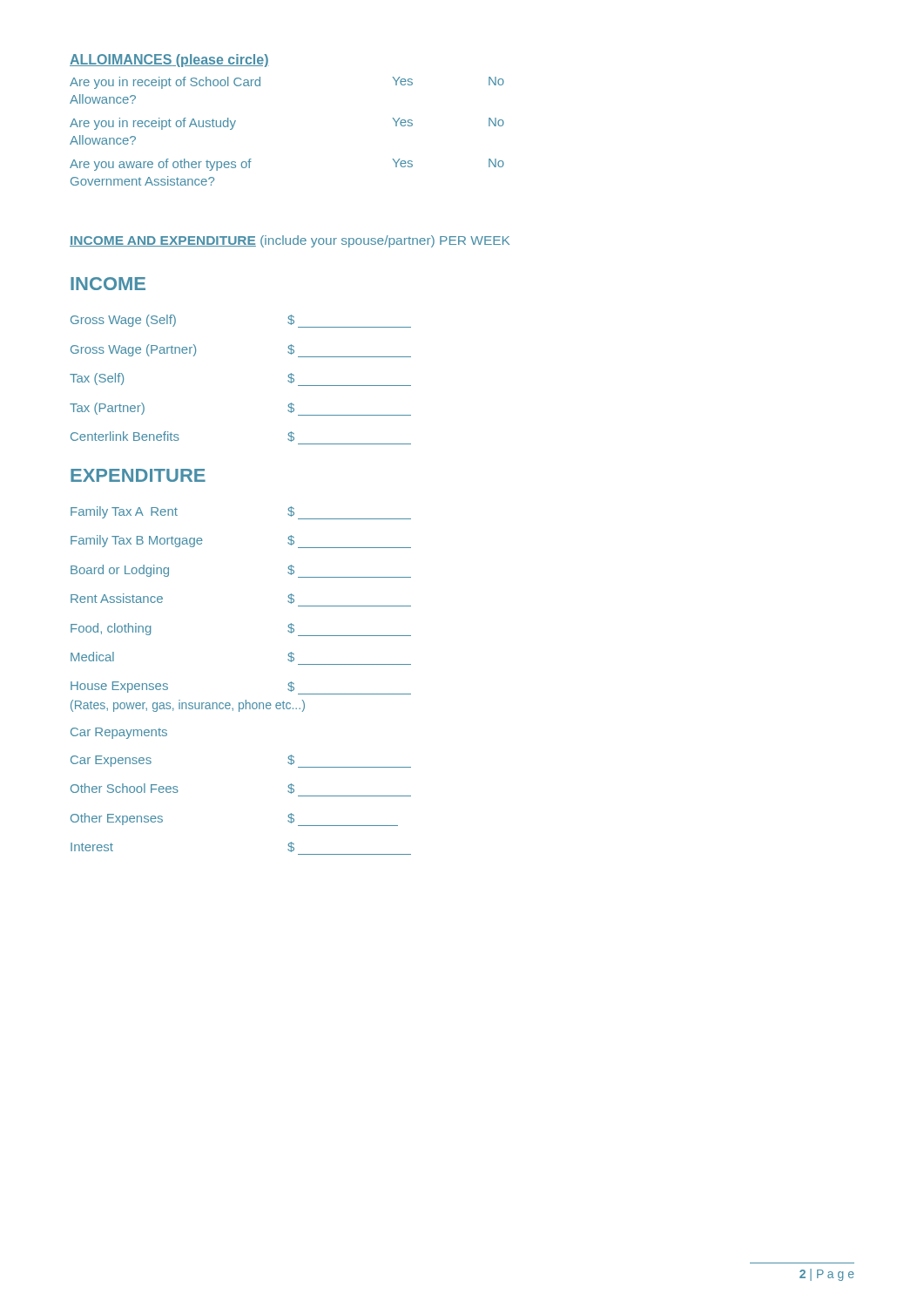Point to the passage starting "Tax (Partner) $"
924x1307 pixels.
(110, 408)
